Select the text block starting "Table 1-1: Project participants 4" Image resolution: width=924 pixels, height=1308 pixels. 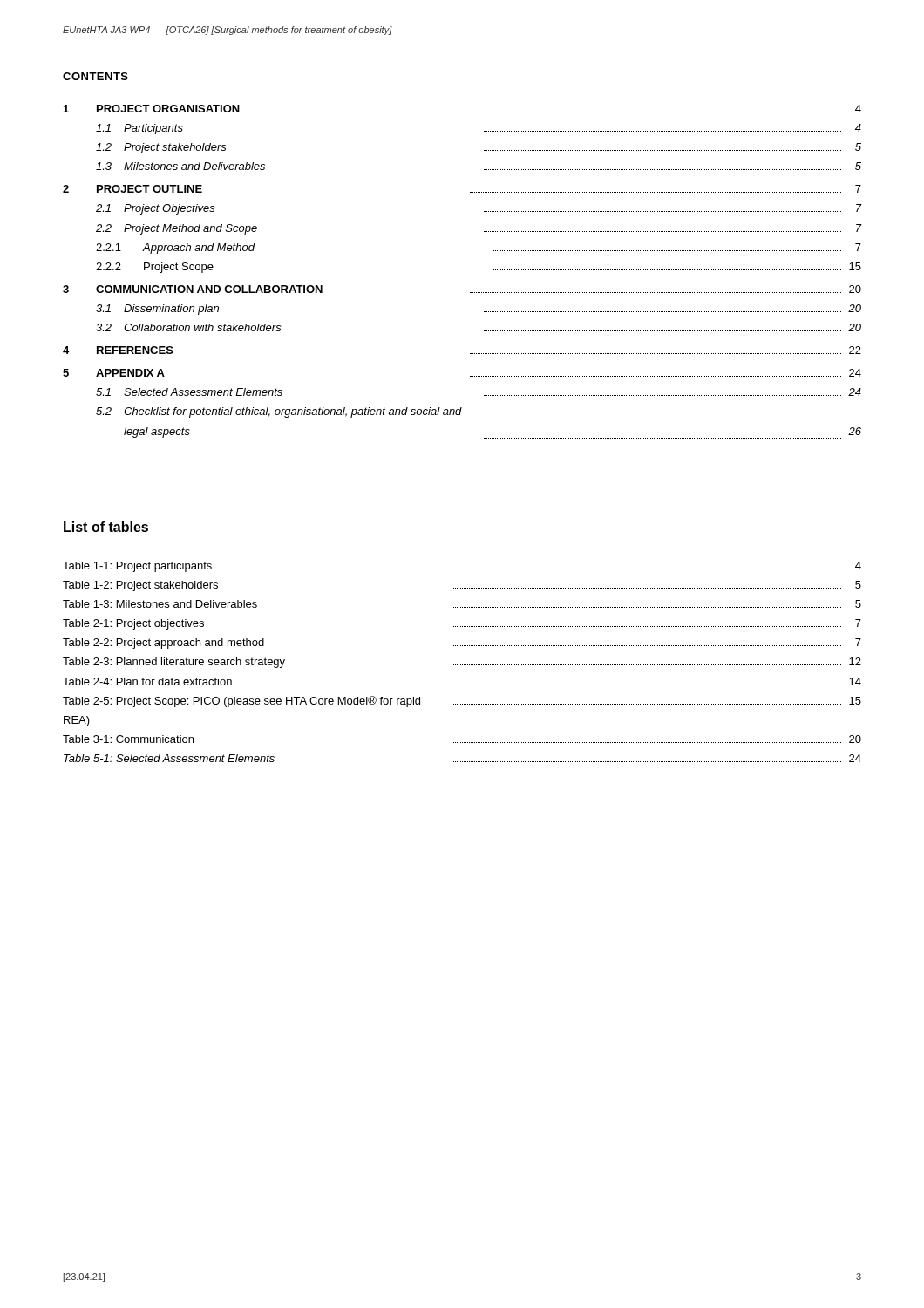(462, 566)
